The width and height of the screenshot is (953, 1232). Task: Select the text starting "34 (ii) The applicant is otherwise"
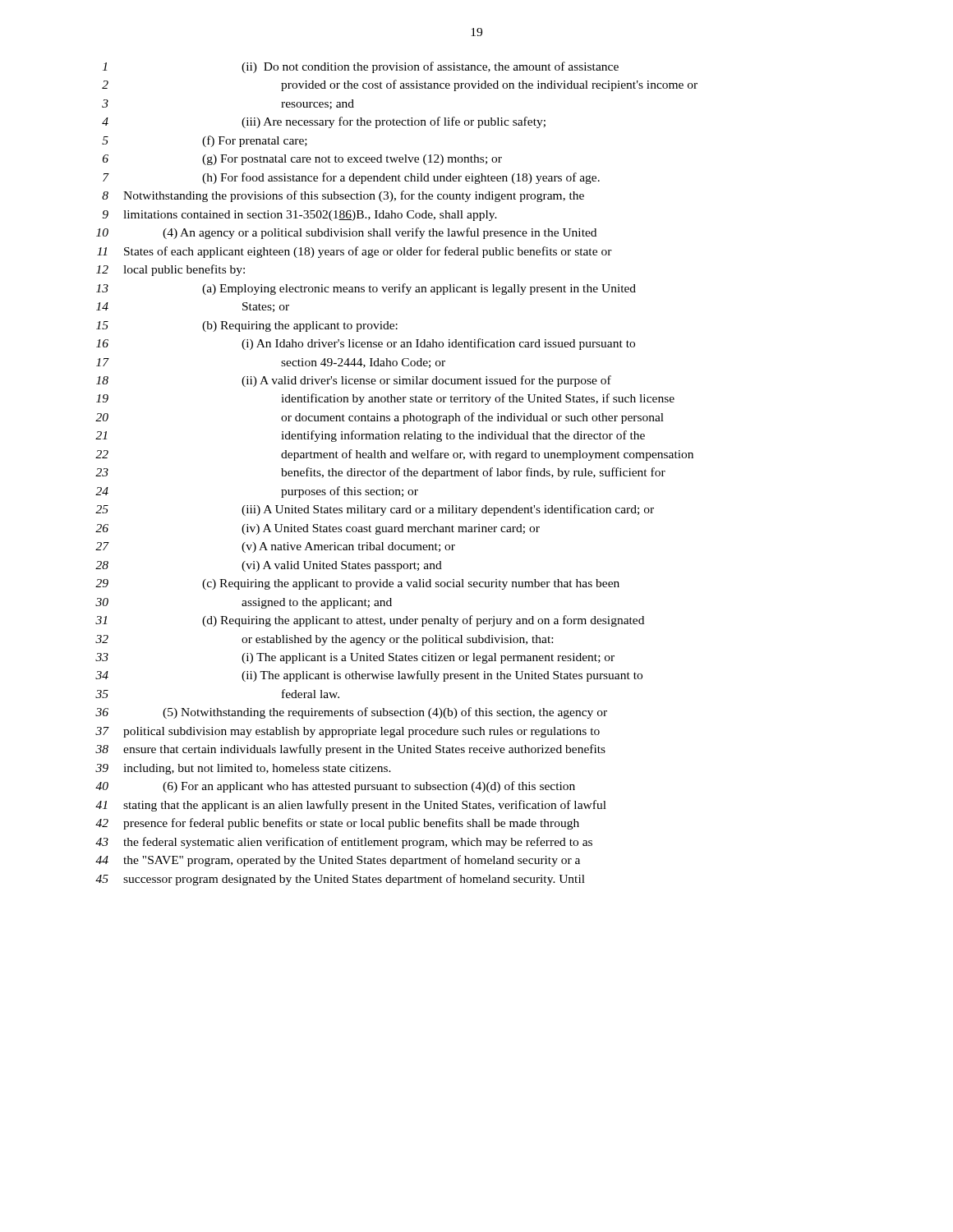pyautogui.click(x=476, y=676)
